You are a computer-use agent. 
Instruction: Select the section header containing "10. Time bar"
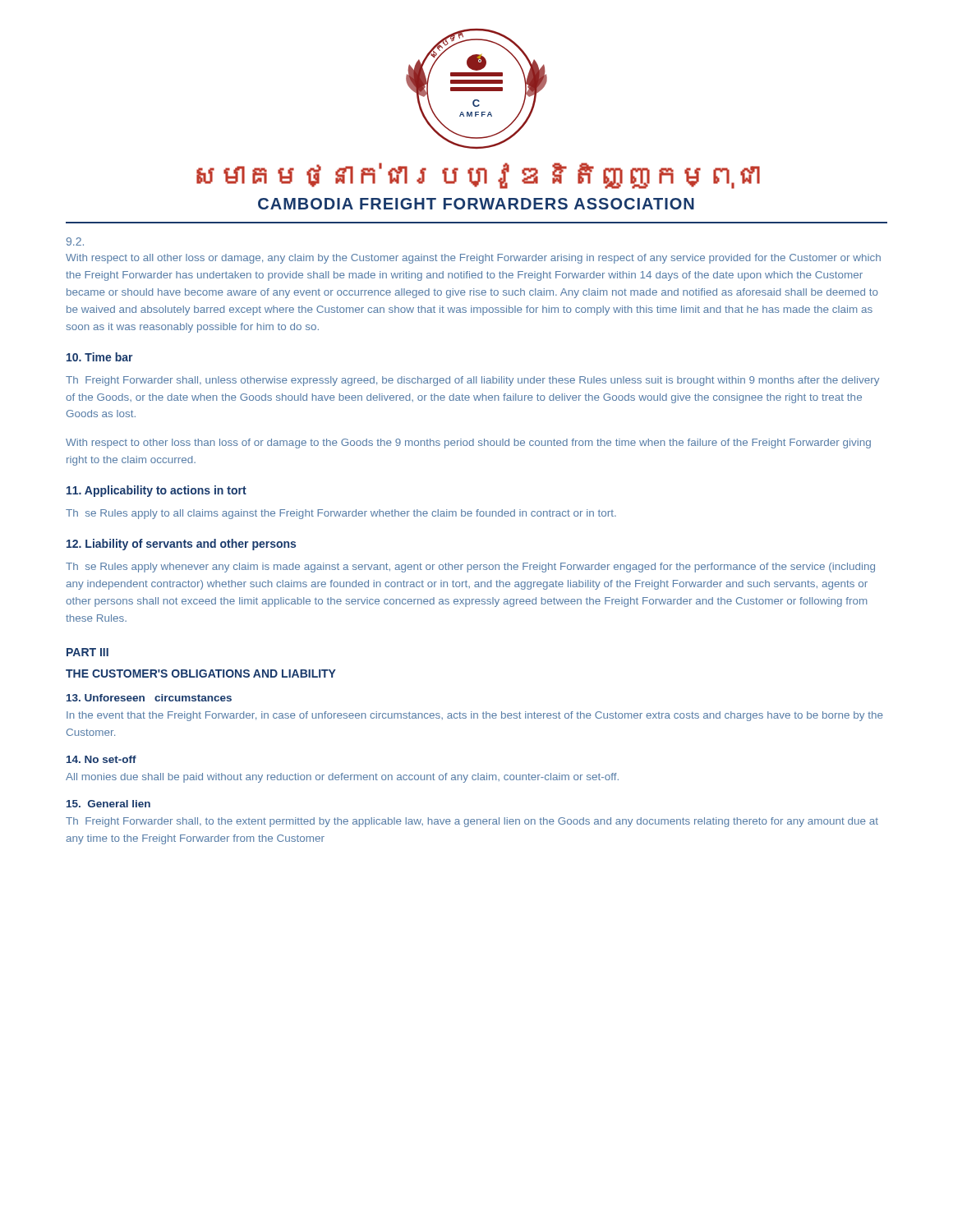click(99, 357)
